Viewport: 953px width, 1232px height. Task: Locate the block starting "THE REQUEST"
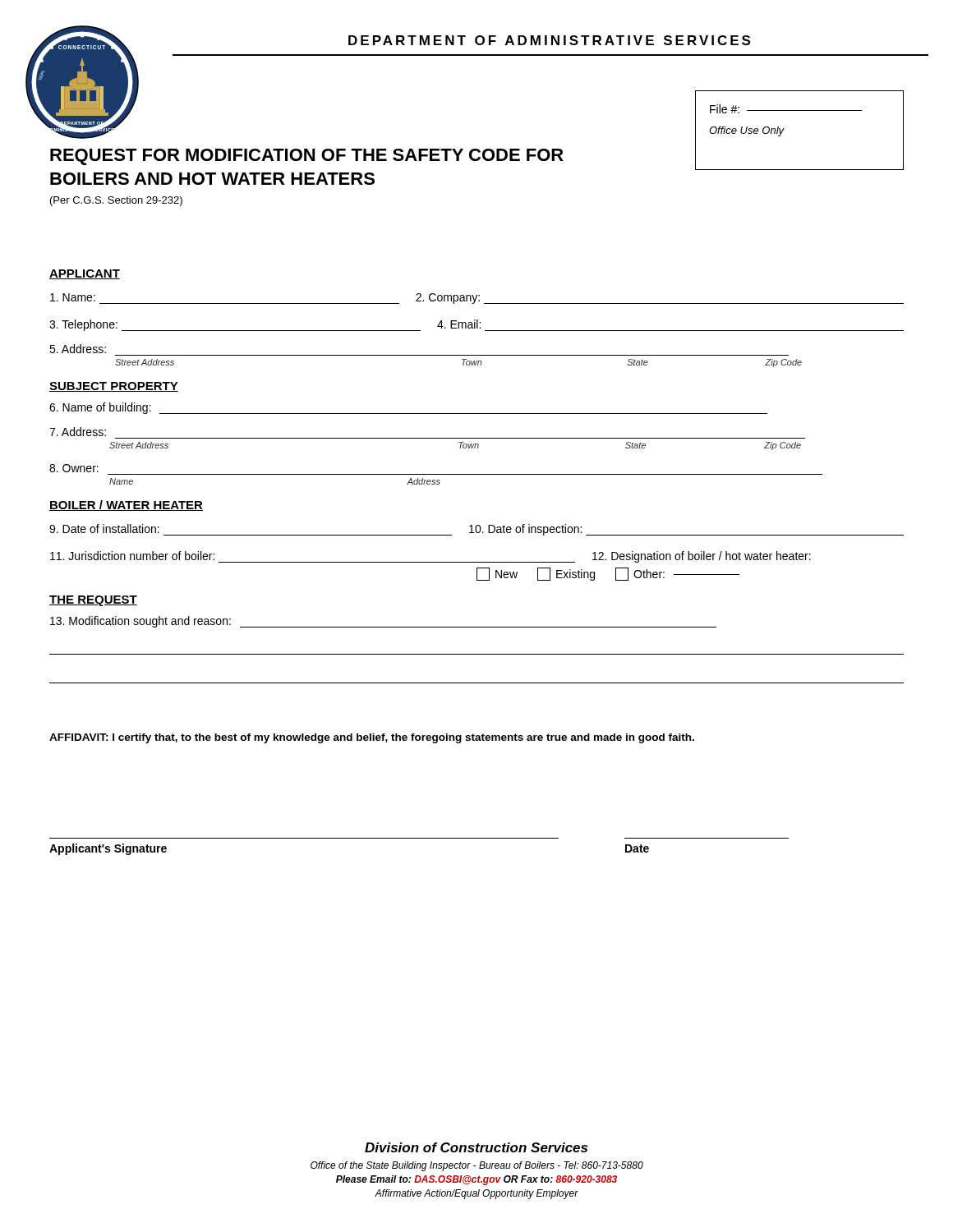pos(93,599)
